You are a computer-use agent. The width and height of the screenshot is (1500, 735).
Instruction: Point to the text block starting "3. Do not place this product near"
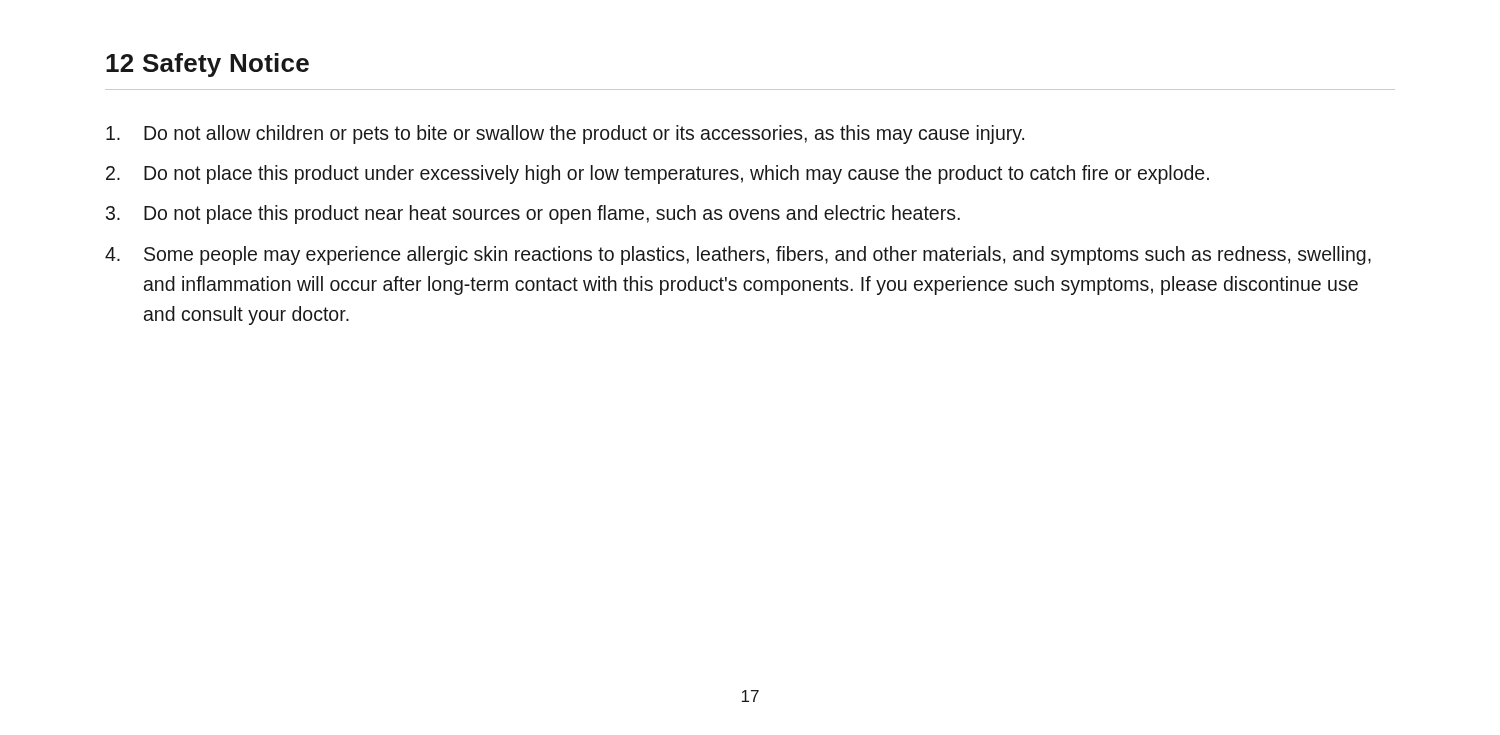(750, 214)
